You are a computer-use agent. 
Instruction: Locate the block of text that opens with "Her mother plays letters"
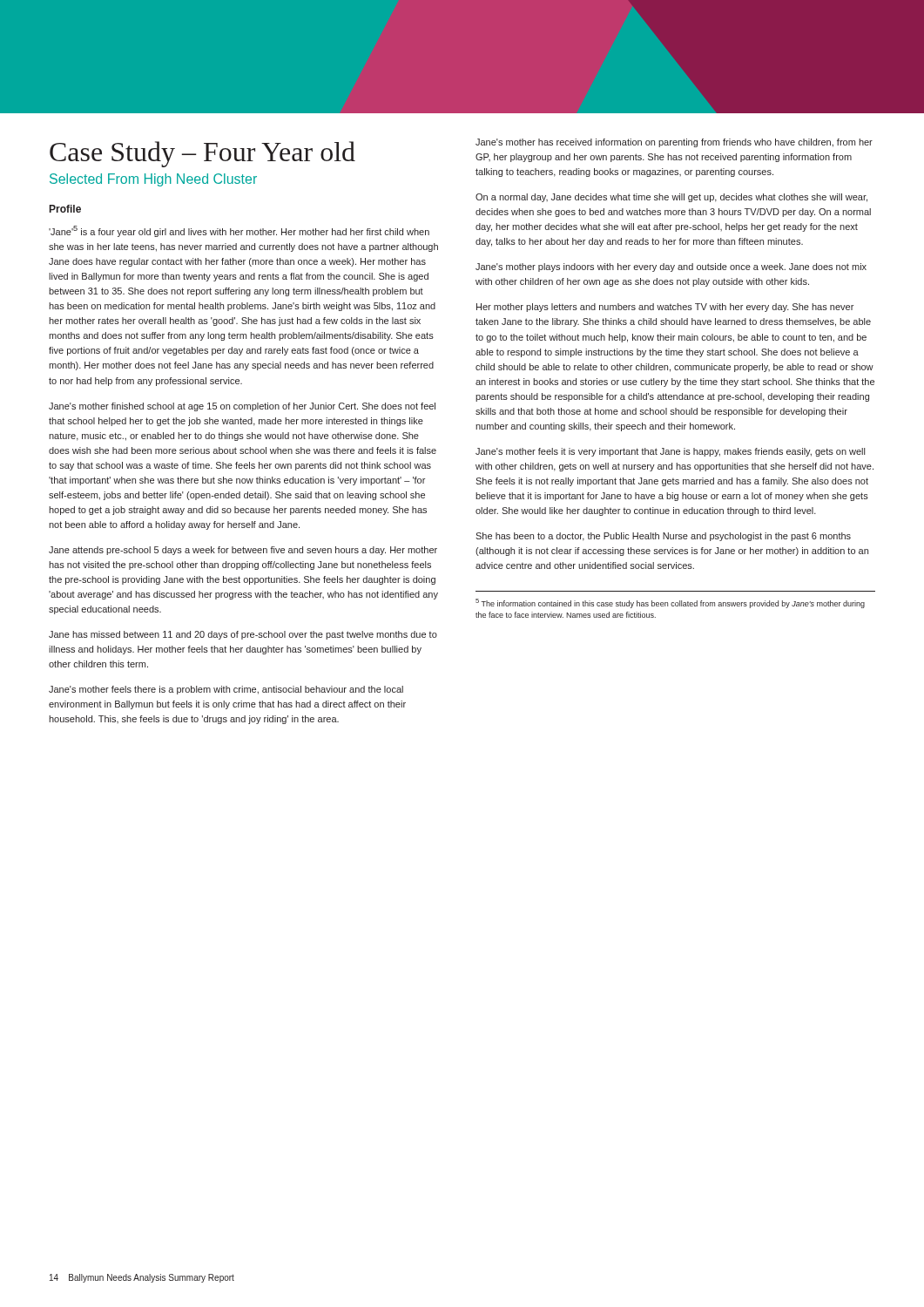point(675,367)
